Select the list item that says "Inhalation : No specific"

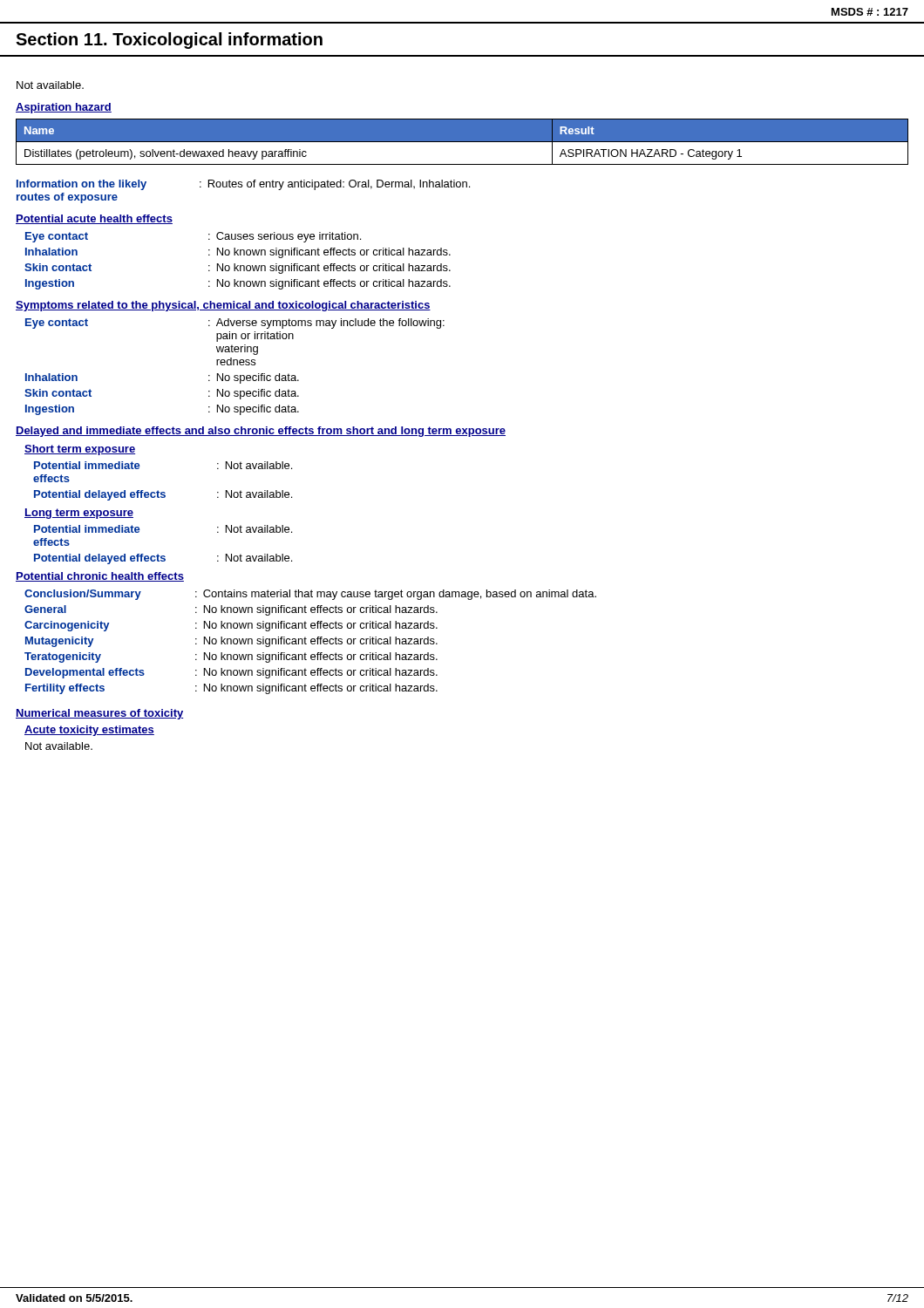pos(52,378)
